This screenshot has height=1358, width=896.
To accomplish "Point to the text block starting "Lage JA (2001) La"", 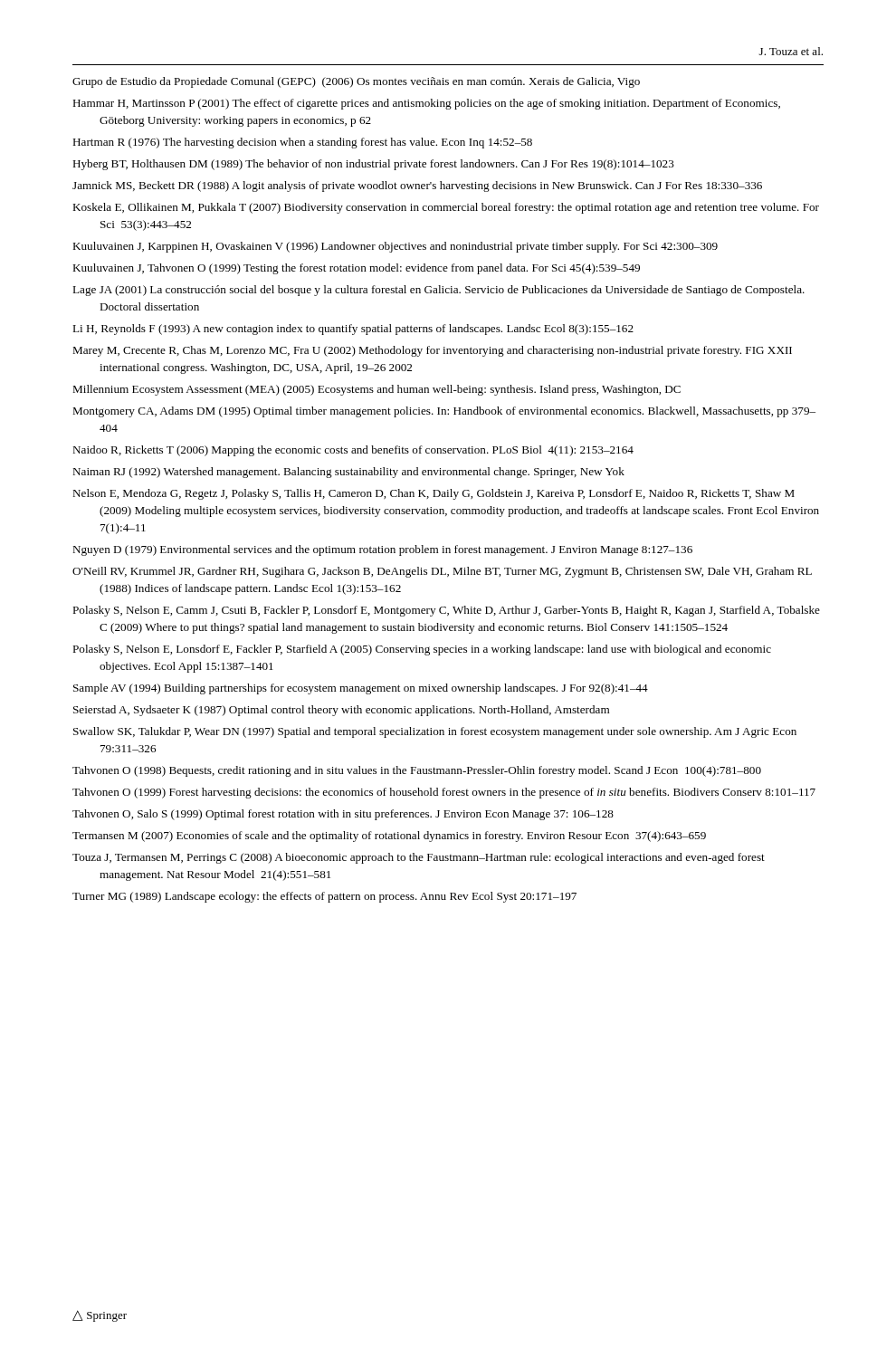I will [x=439, y=298].
